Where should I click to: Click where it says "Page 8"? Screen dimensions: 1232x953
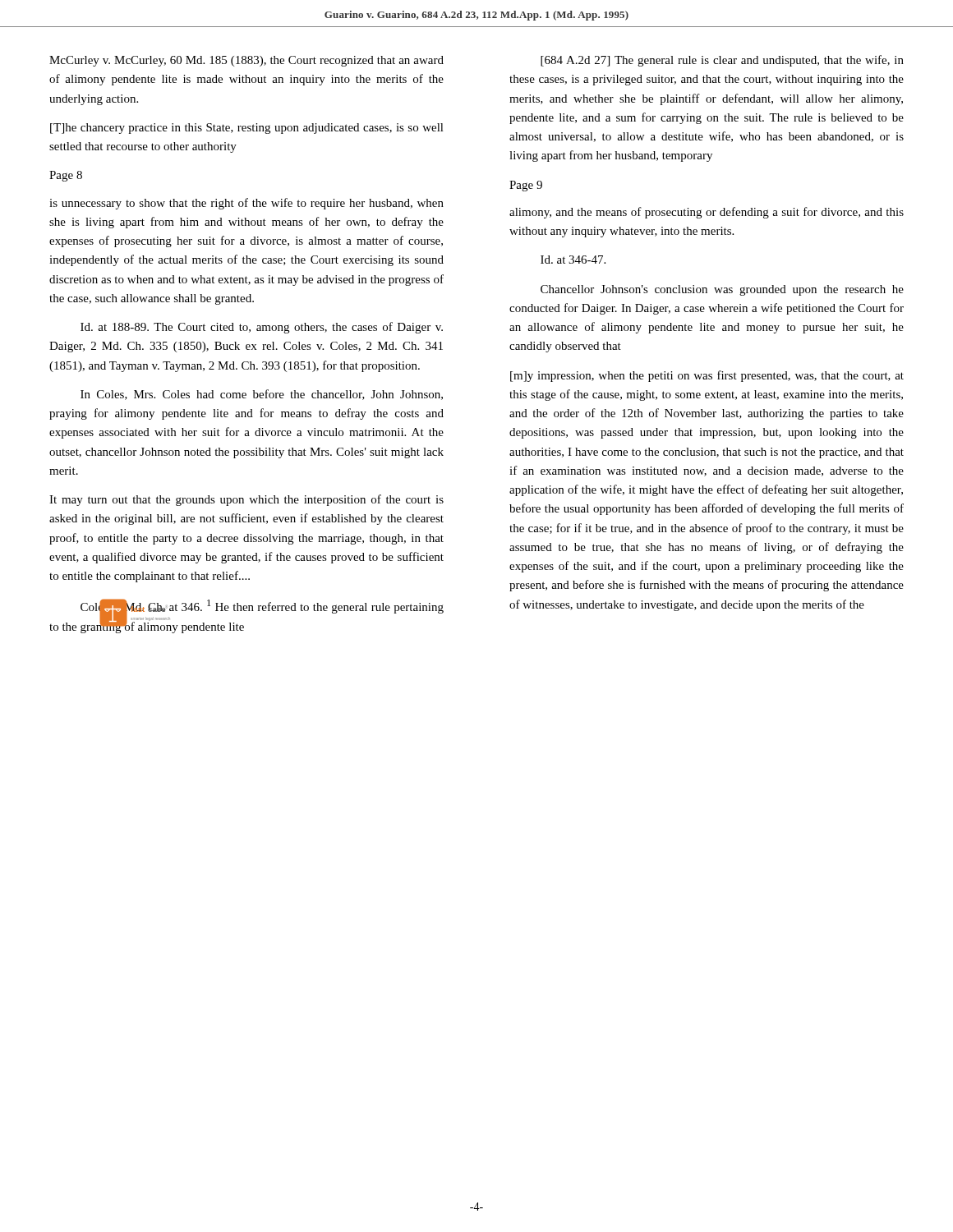[x=66, y=176]
